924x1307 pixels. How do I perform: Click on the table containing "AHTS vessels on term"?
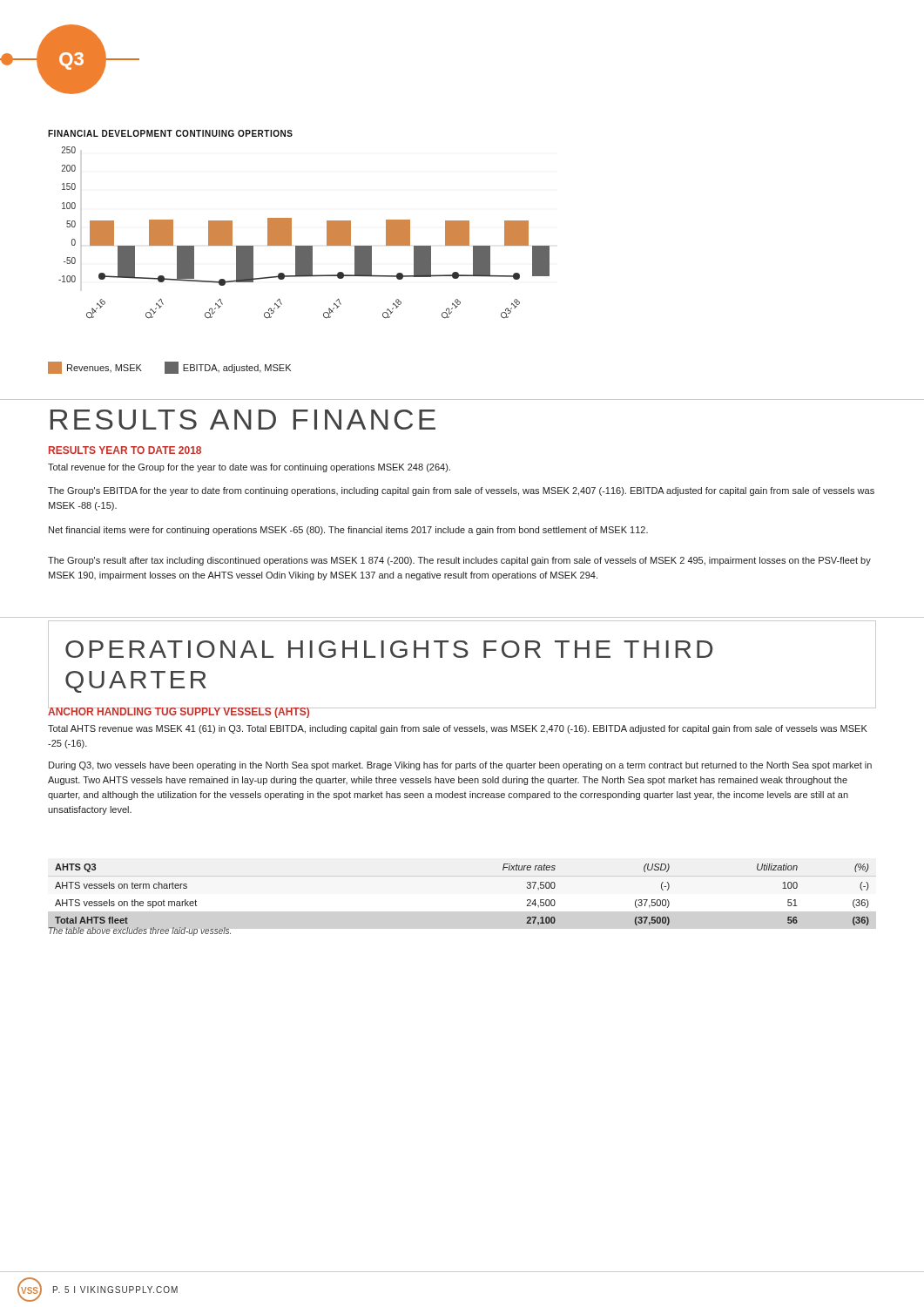462,894
